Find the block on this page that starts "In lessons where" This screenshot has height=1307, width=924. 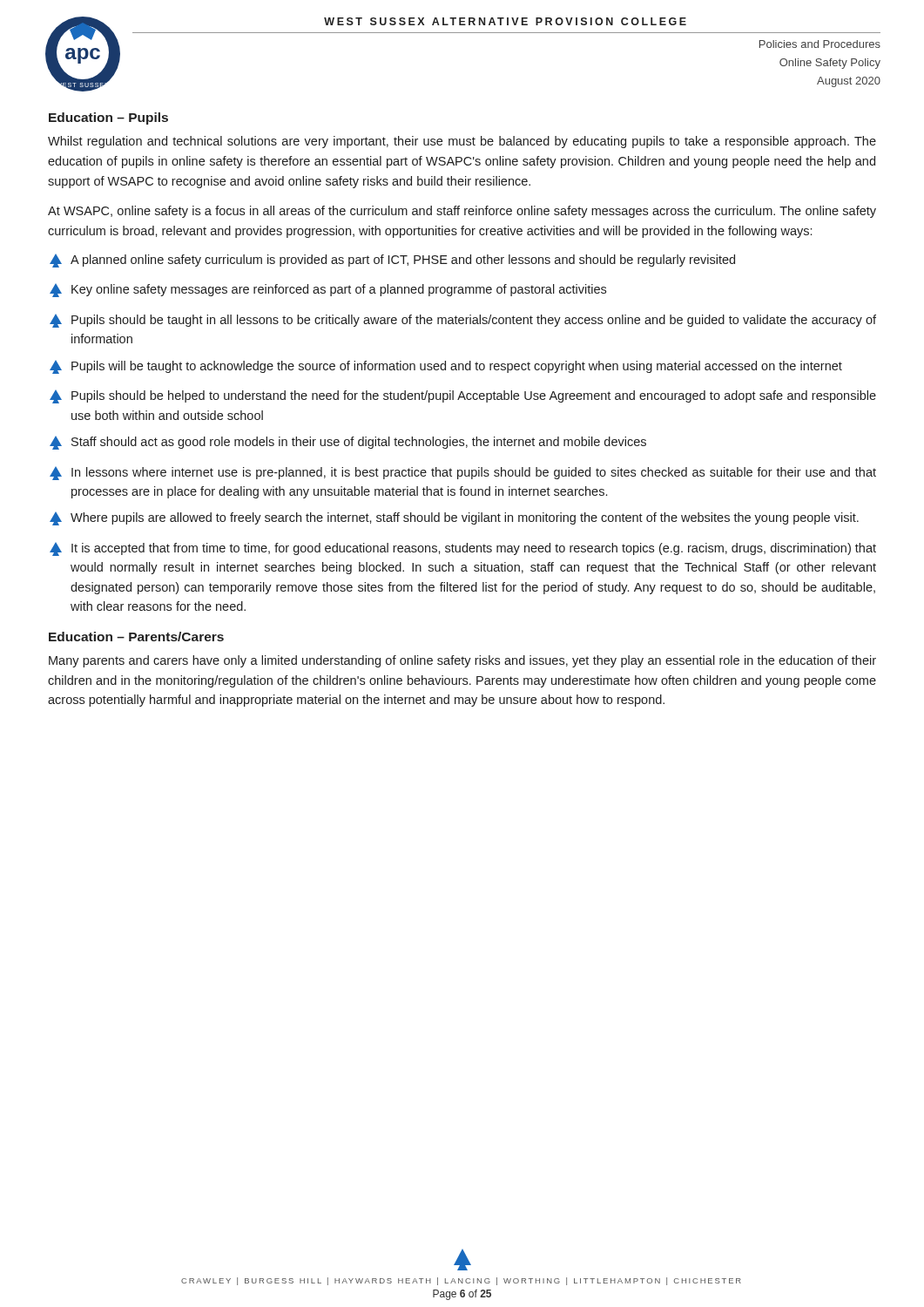tap(462, 482)
